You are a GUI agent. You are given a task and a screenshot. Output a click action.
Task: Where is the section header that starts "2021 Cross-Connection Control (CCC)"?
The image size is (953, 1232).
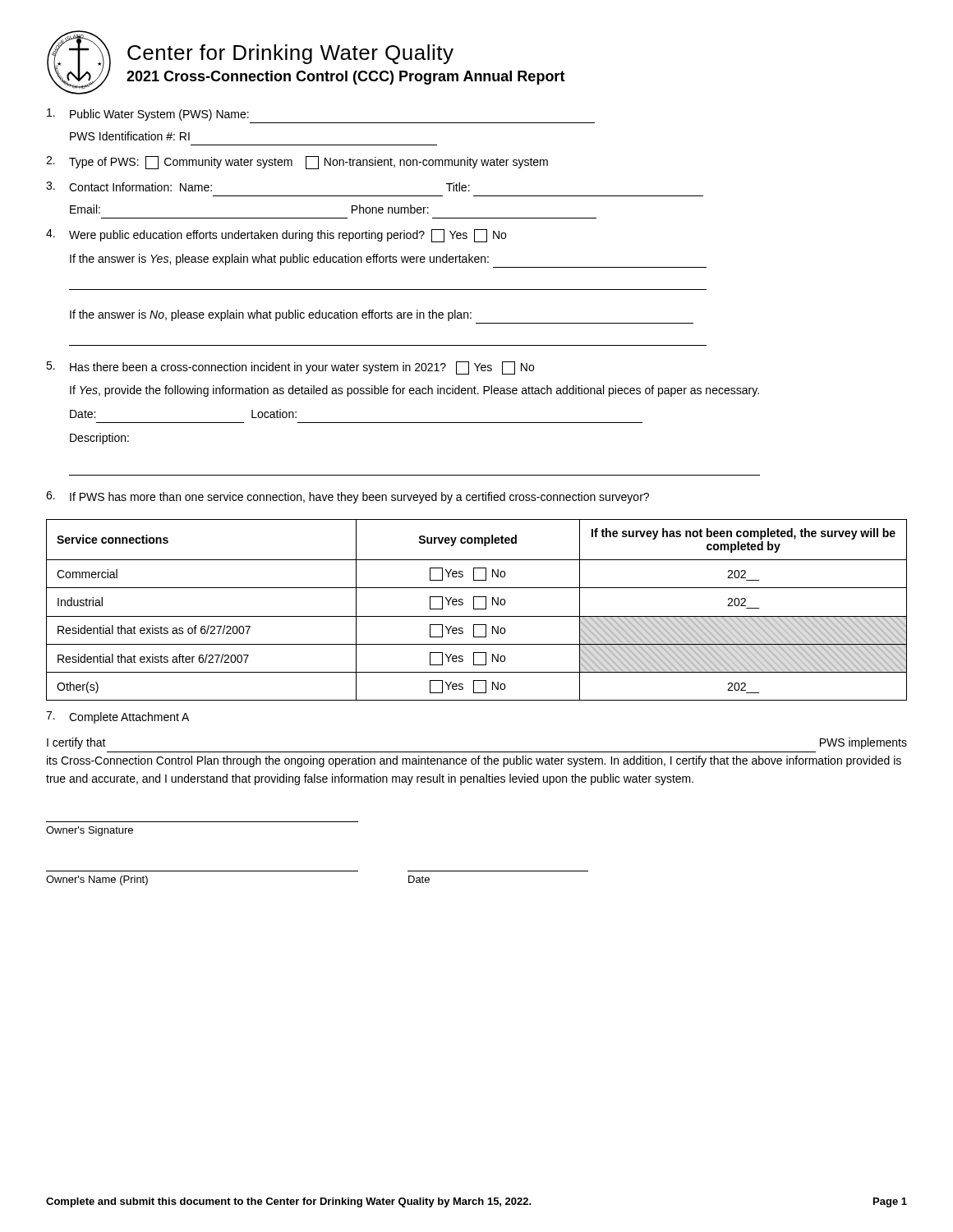tap(346, 77)
